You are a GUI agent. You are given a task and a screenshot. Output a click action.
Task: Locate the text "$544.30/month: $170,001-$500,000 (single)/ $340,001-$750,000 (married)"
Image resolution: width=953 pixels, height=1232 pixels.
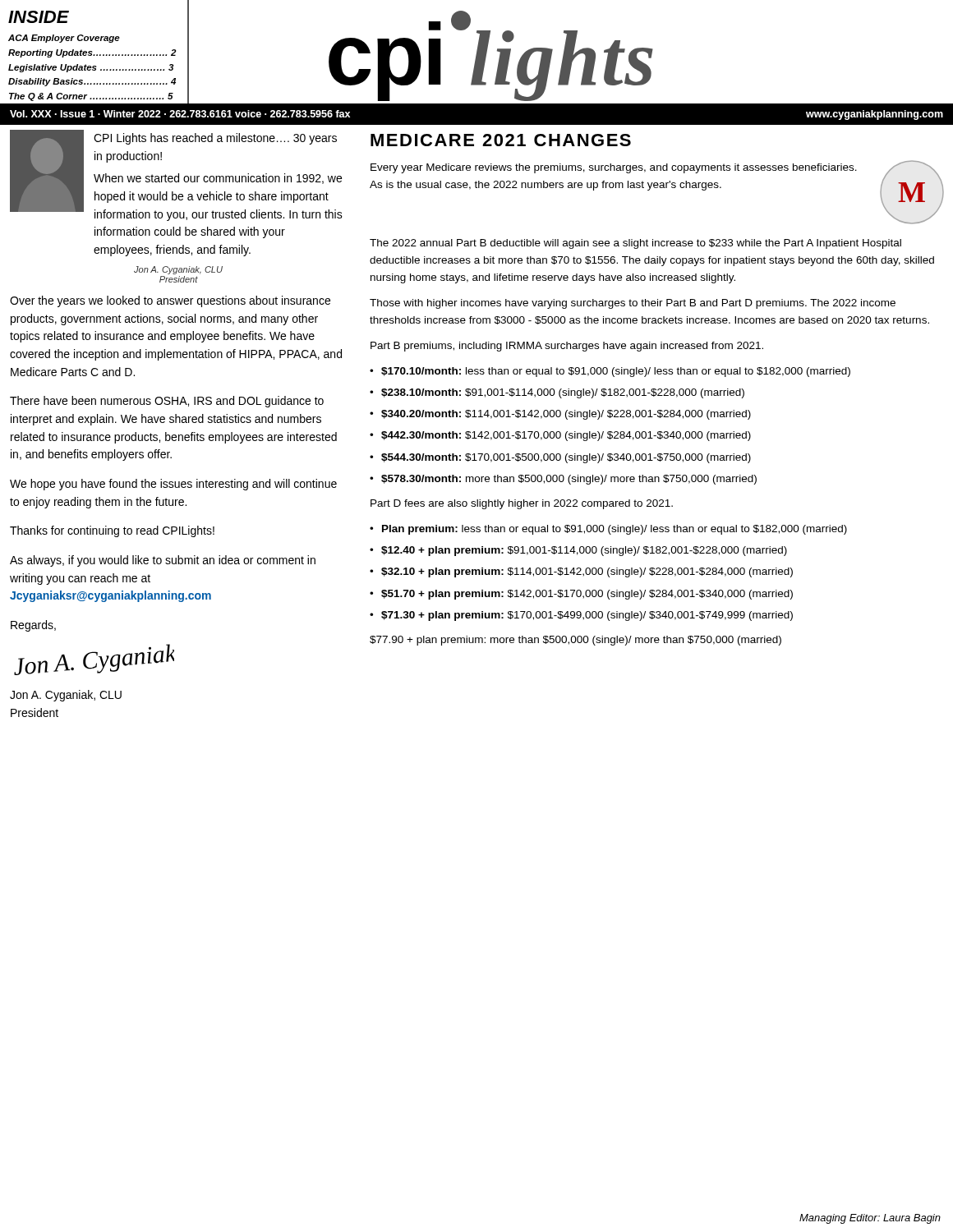pos(566,457)
